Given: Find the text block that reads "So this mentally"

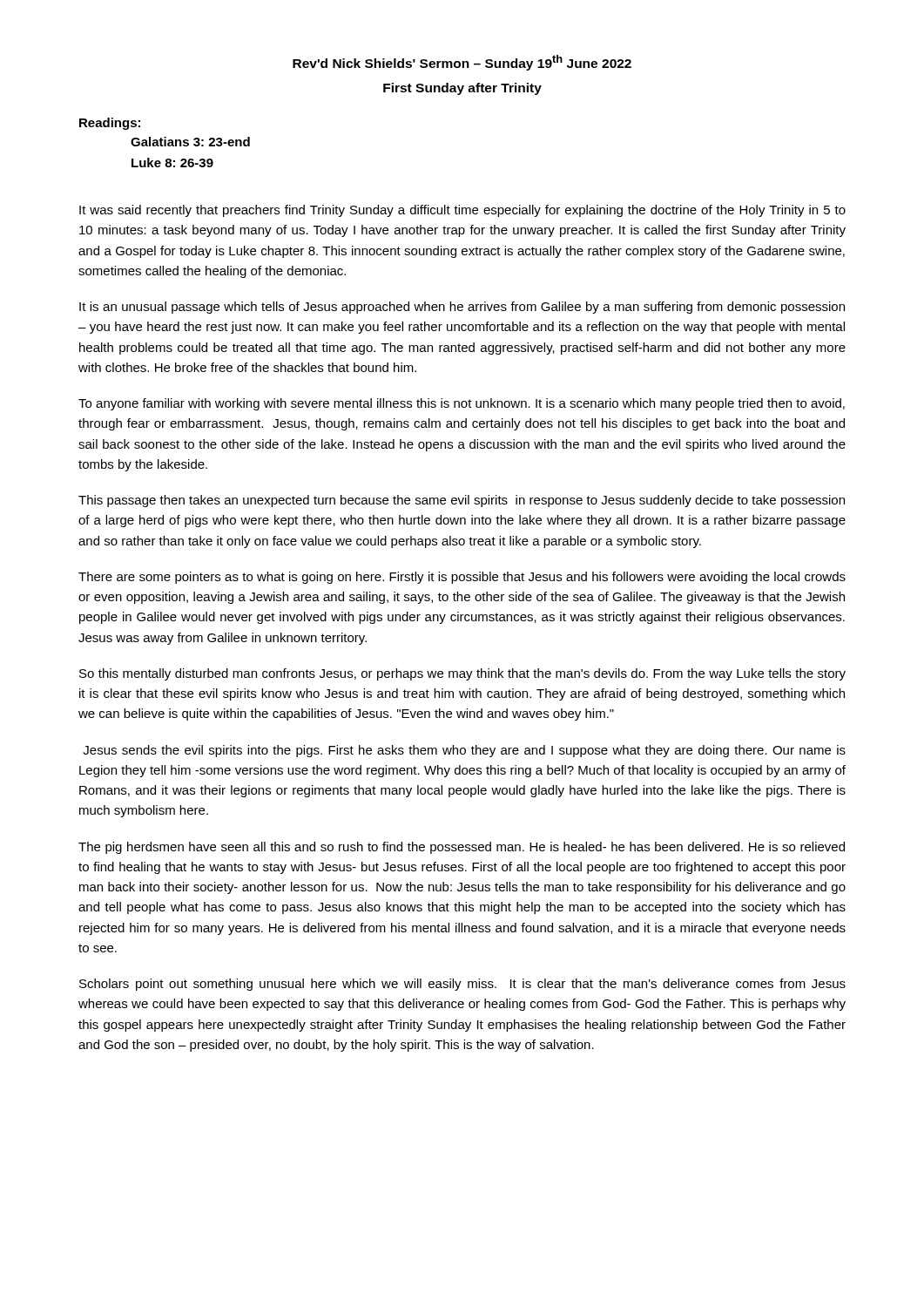Looking at the screenshot, I should click(462, 693).
